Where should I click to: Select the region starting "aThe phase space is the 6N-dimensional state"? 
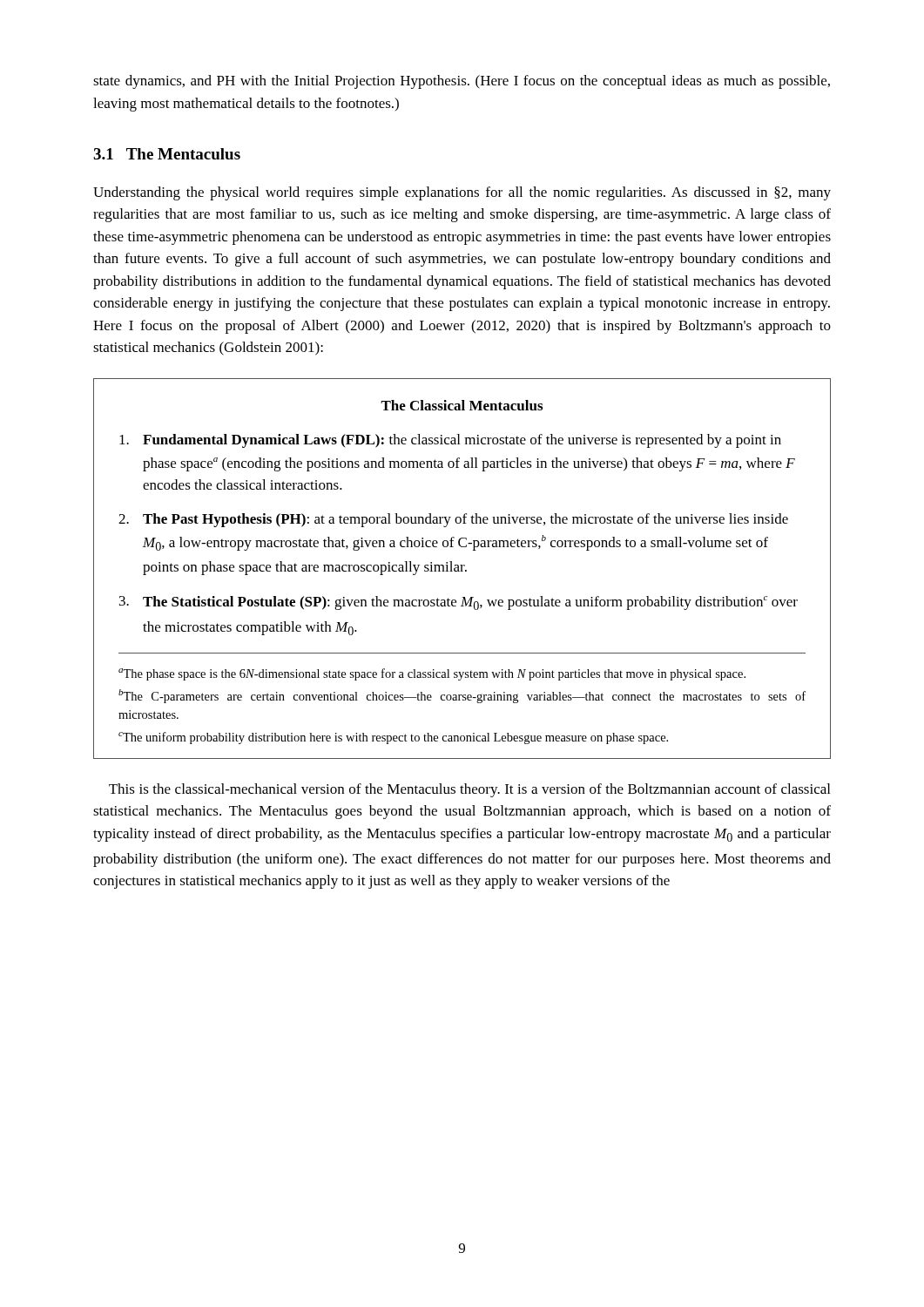462,705
